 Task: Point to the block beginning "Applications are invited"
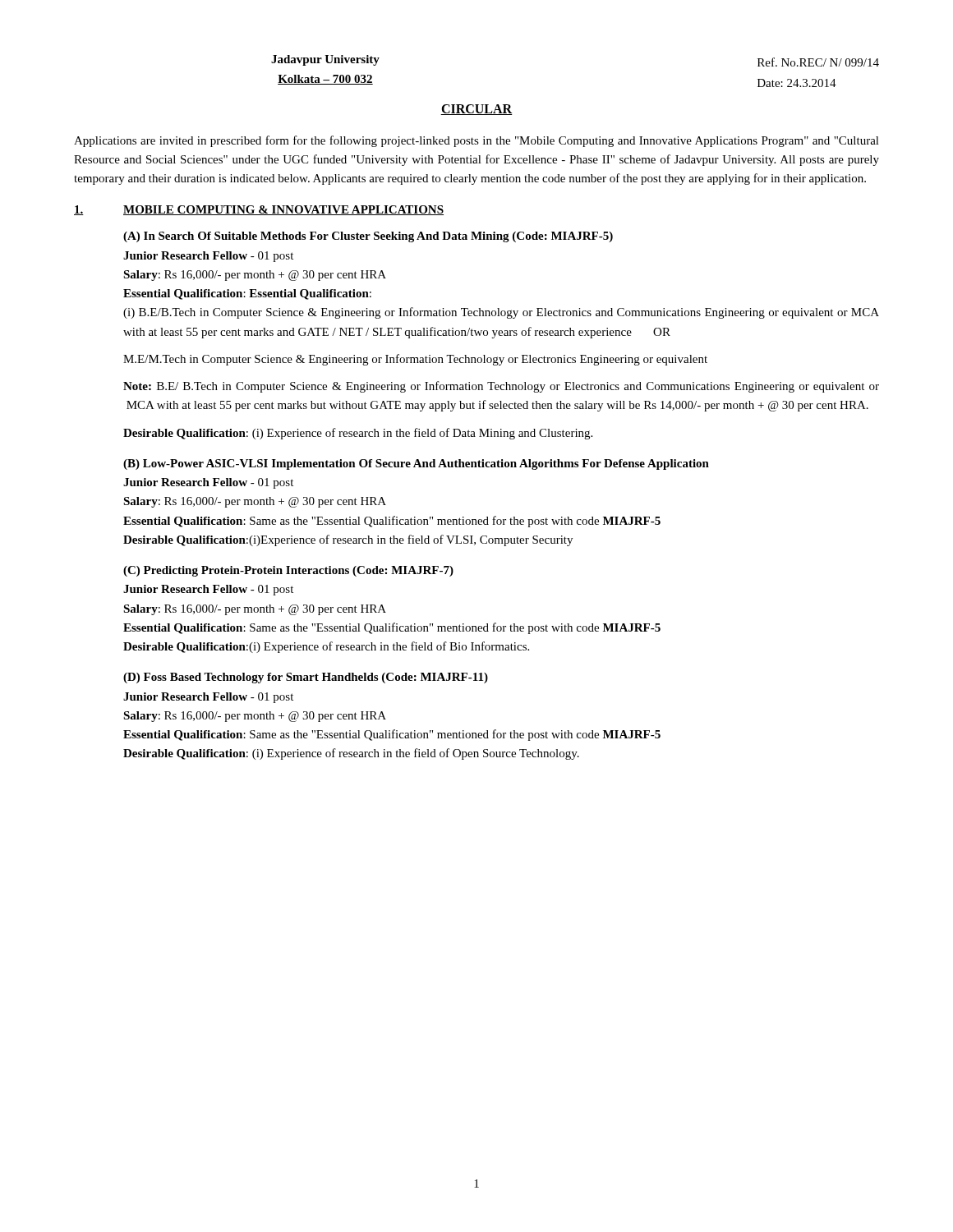tap(476, 159)
